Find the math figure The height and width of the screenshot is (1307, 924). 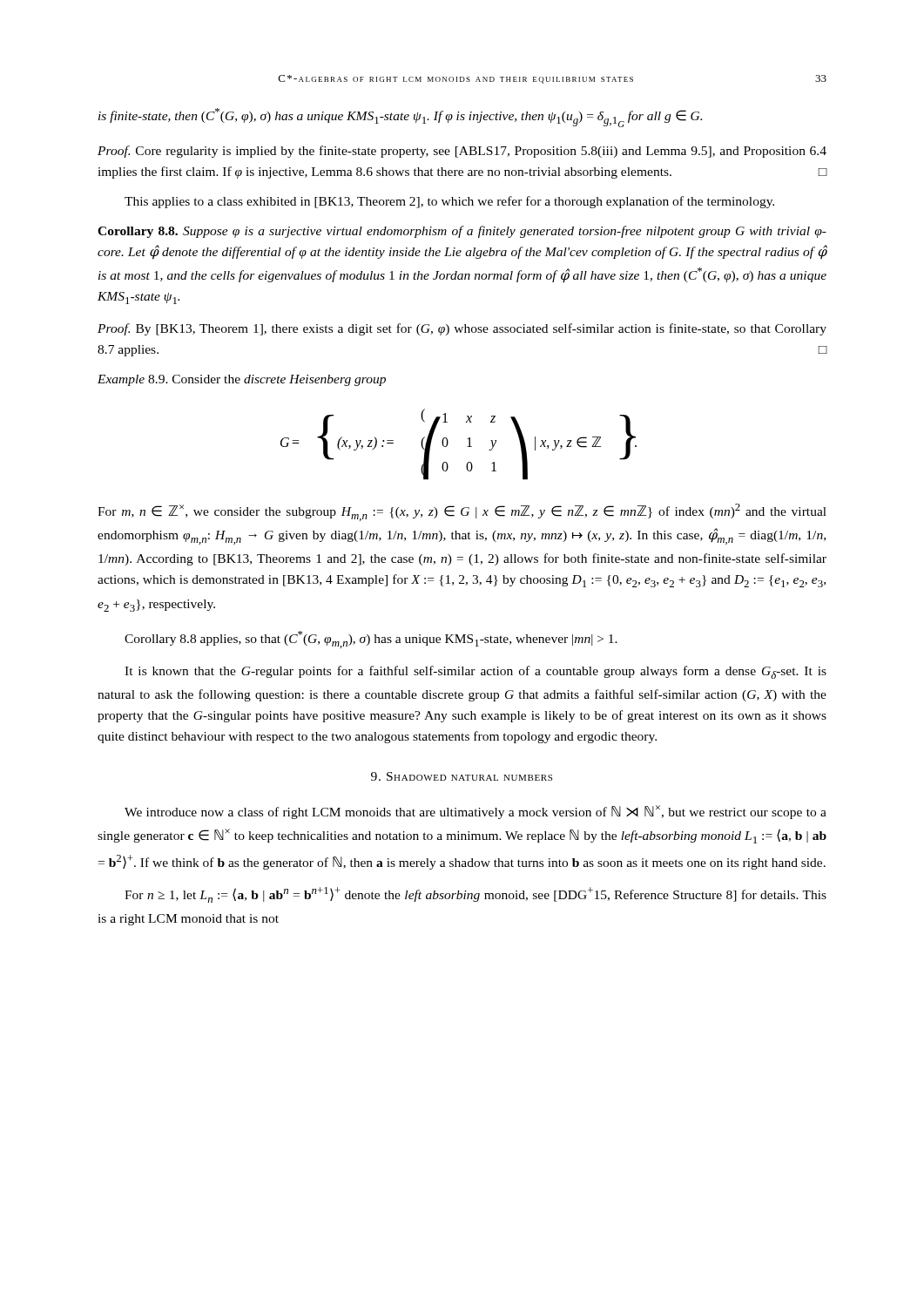tap(462, 444)
